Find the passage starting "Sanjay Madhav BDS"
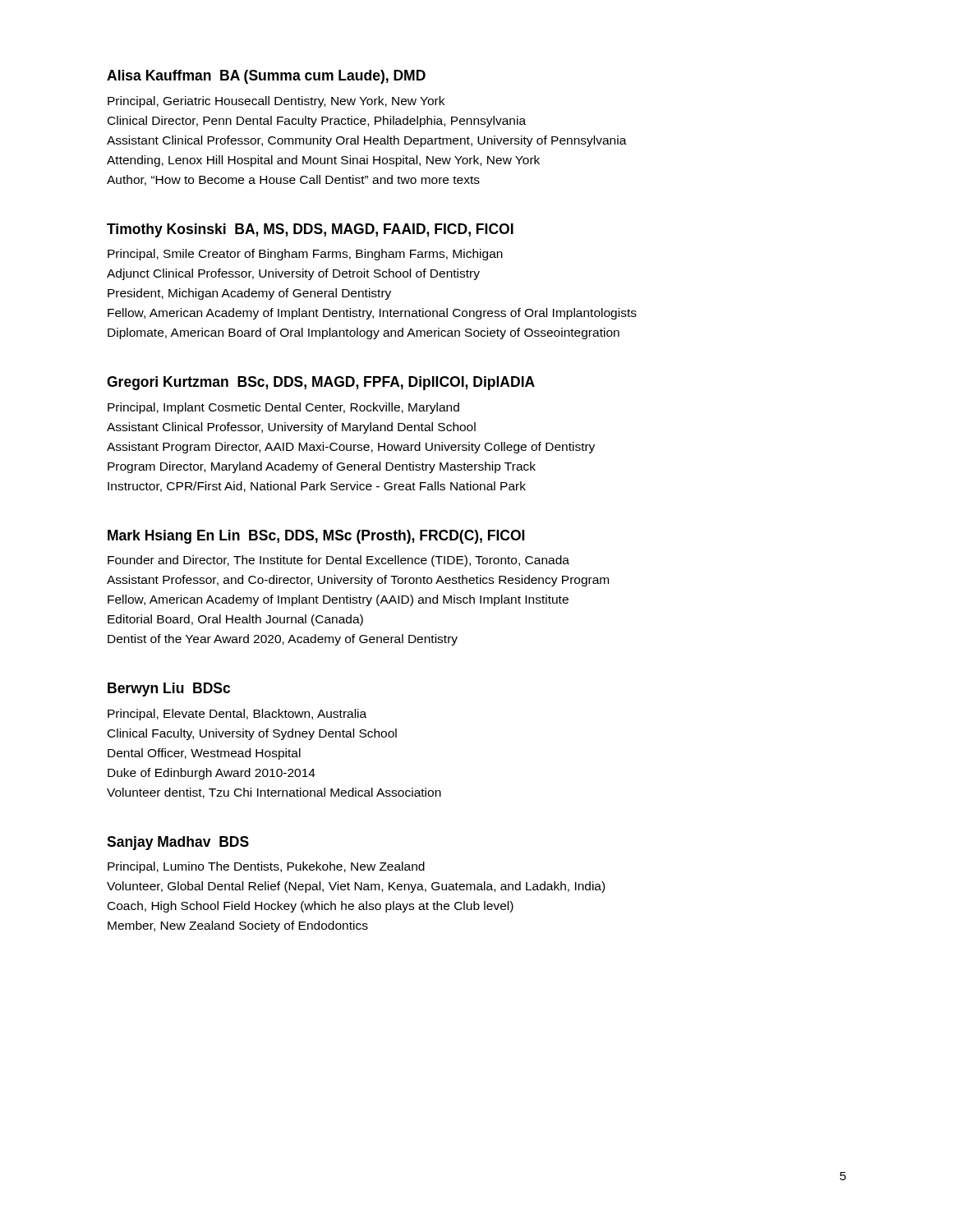 (x=178, y=843)
